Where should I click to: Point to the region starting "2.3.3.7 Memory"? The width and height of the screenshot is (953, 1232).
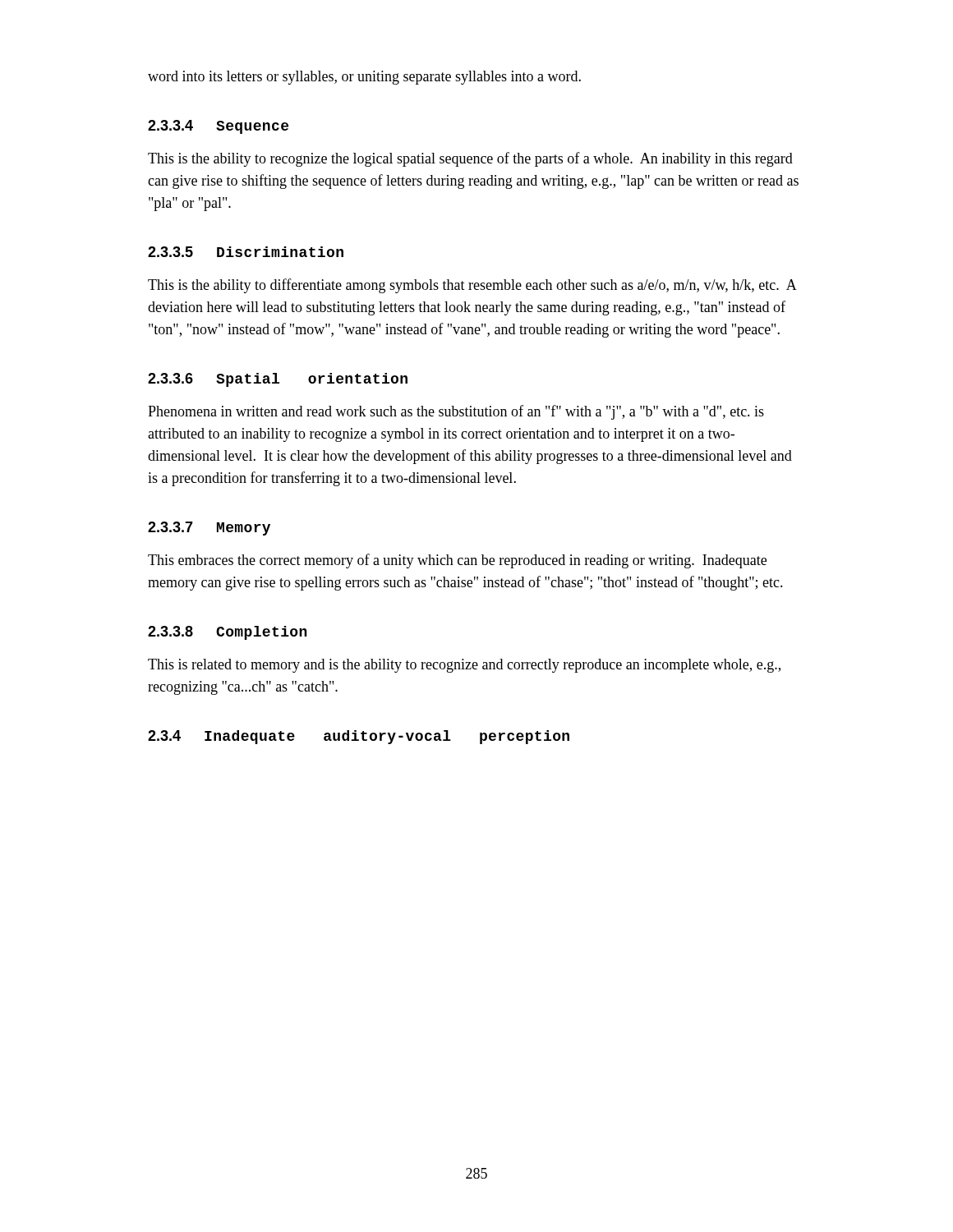(x=210, y=528)
